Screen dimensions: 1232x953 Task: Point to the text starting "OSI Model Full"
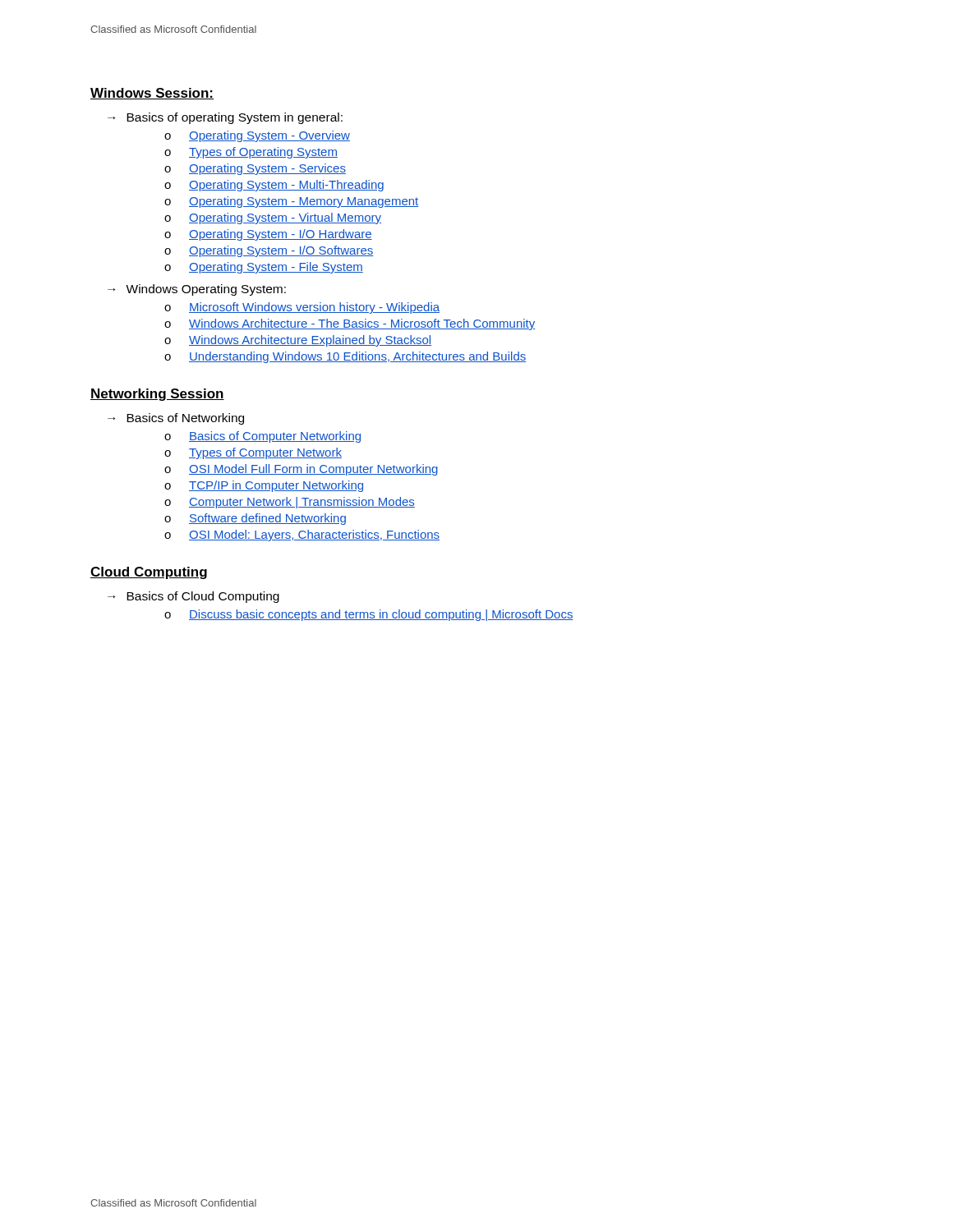coord(314,469)
